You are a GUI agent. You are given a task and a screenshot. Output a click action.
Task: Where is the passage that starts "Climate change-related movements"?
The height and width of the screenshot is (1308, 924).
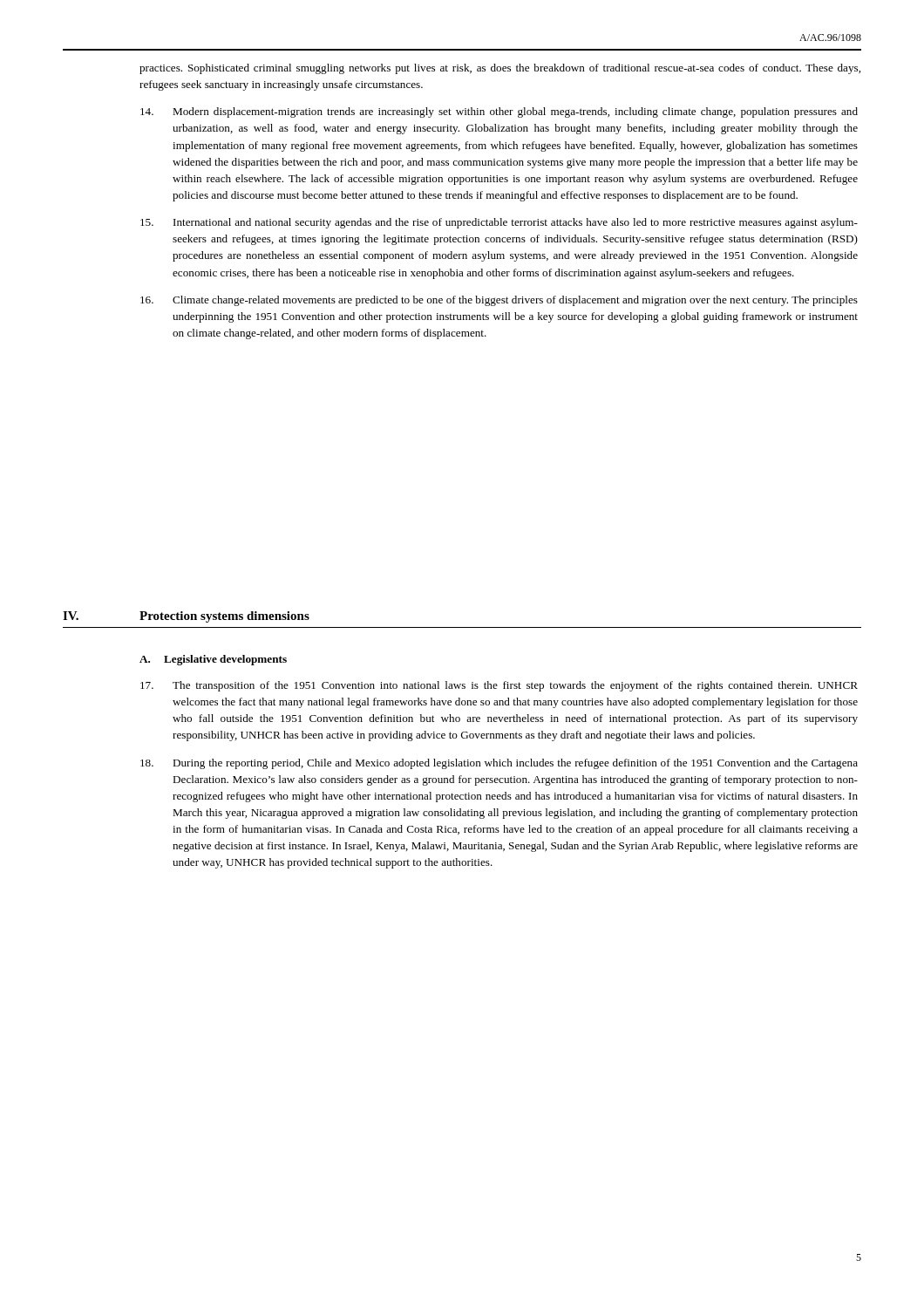click(x=499, y=316)
